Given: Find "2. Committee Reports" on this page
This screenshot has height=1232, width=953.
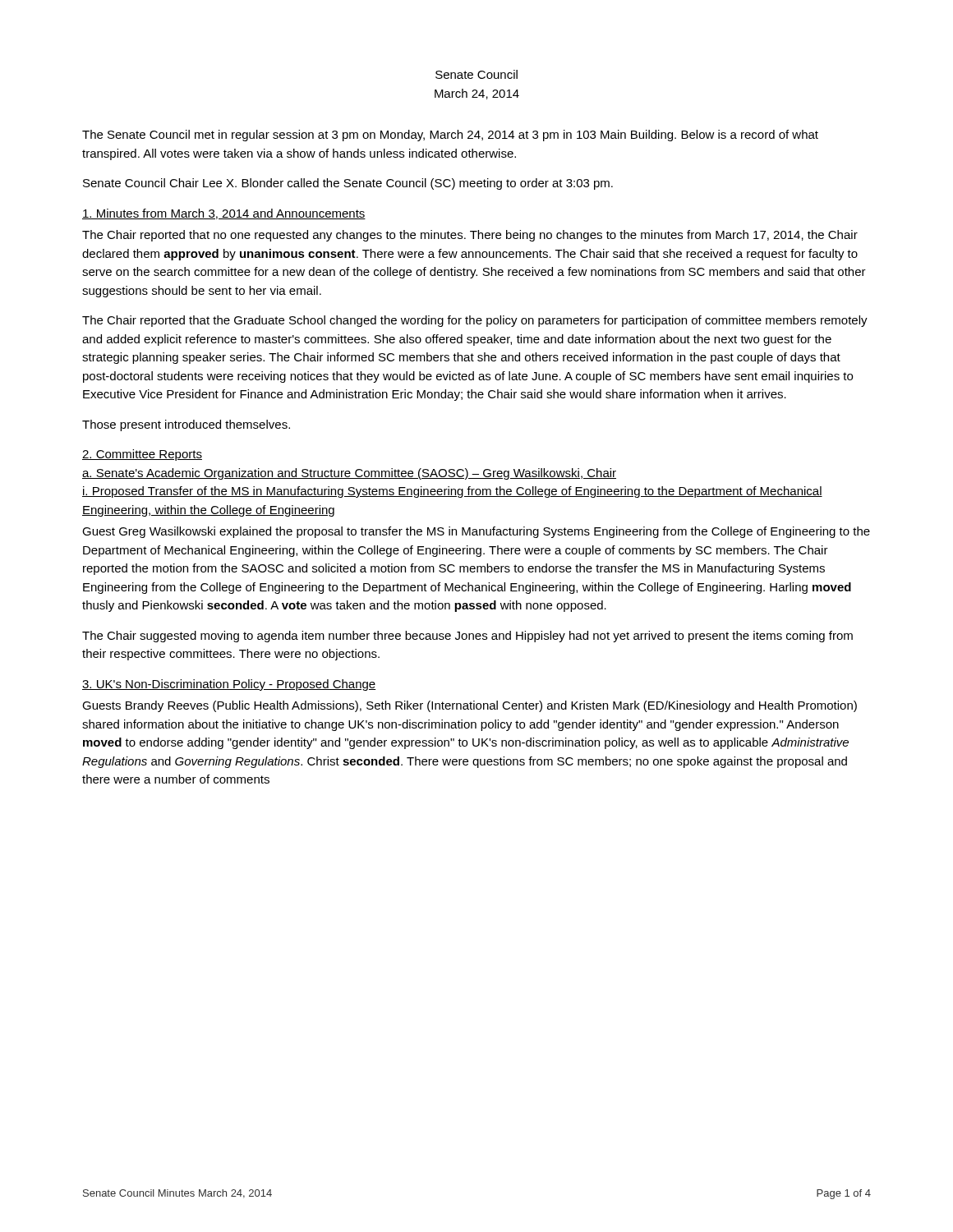Looking at the screenshot, I should (x=142, y=455).
